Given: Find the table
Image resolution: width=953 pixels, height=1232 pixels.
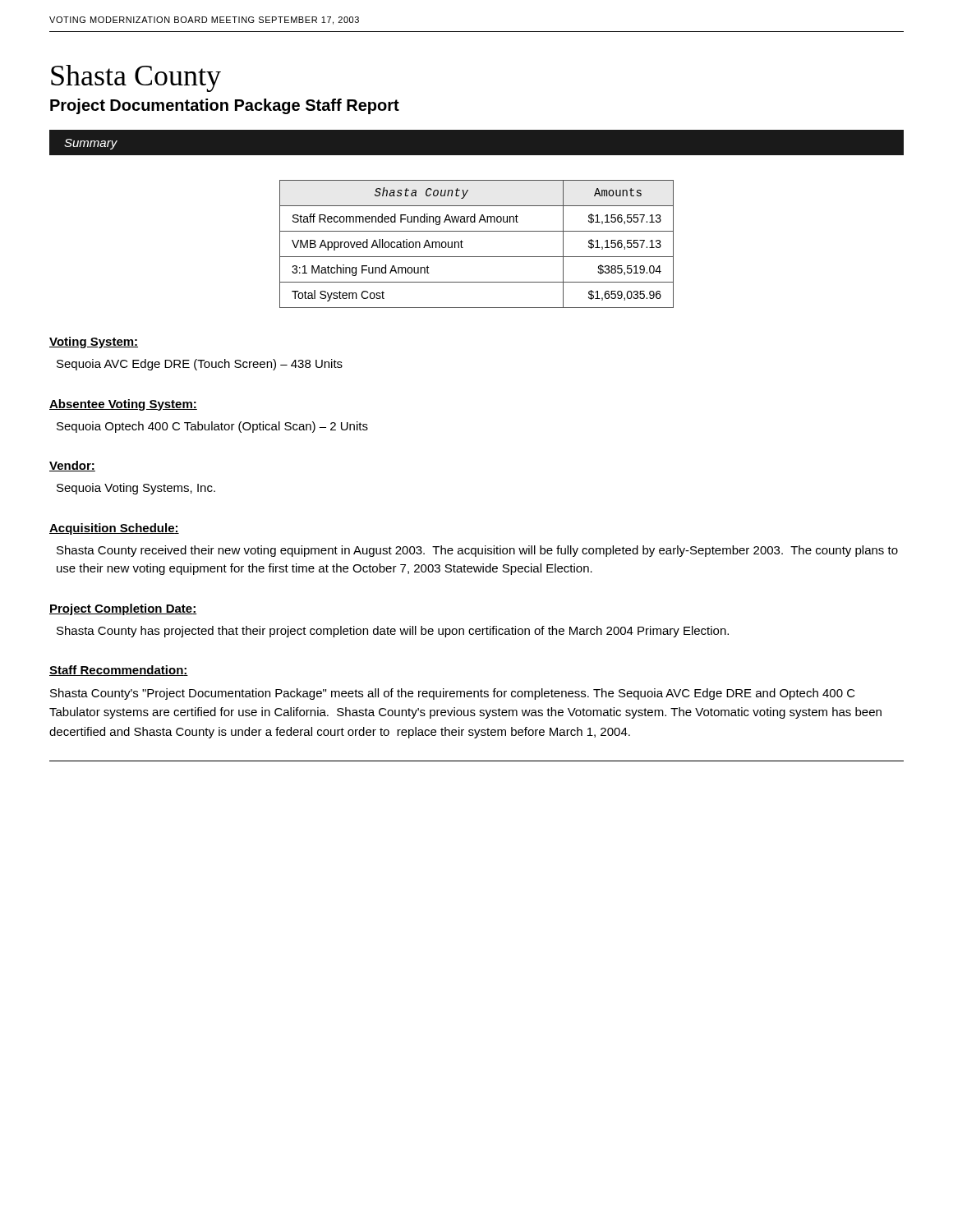Looking at the screenshot, I should click(x=476, y=244).
